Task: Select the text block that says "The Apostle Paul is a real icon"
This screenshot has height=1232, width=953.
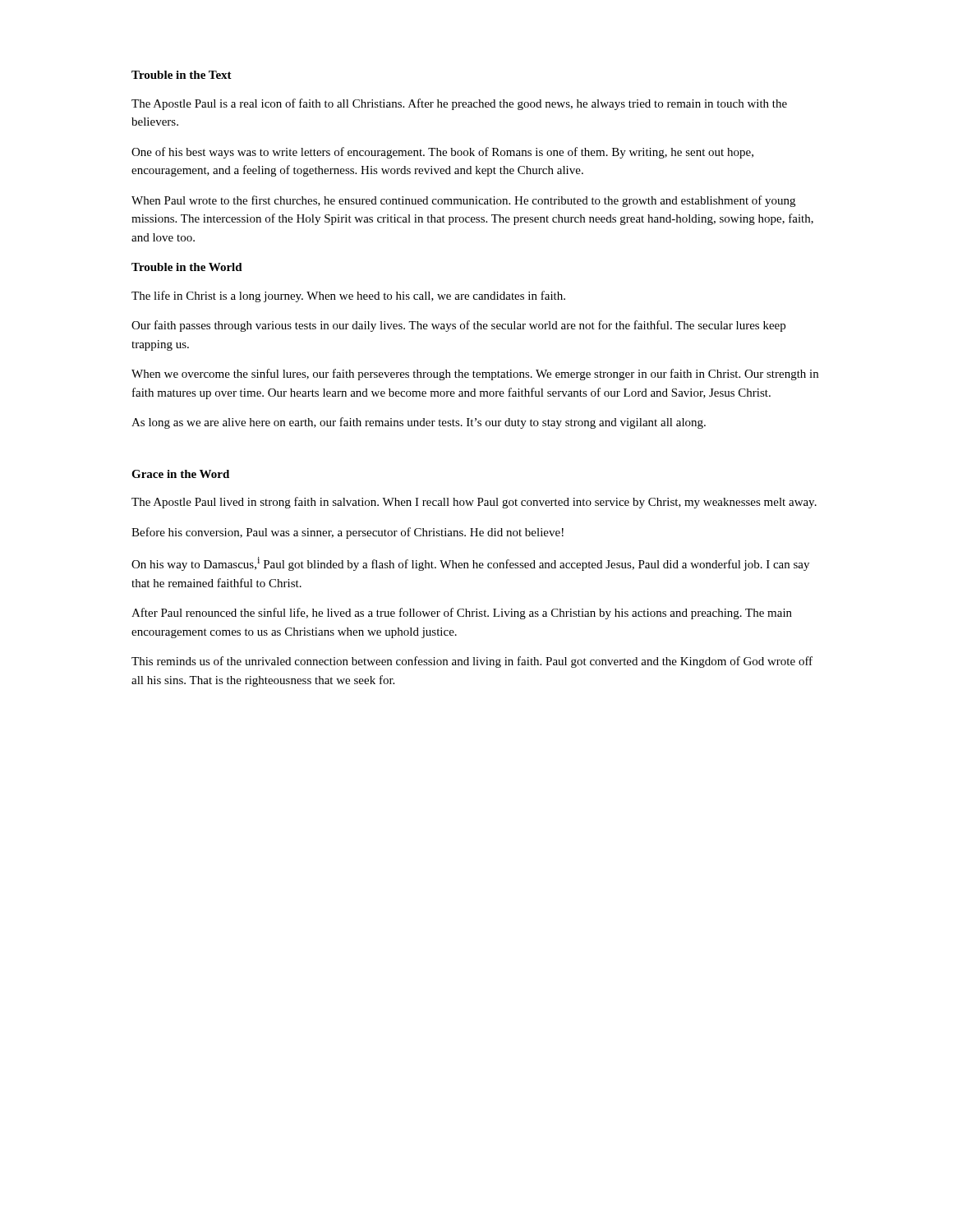Action: [459, 112]
